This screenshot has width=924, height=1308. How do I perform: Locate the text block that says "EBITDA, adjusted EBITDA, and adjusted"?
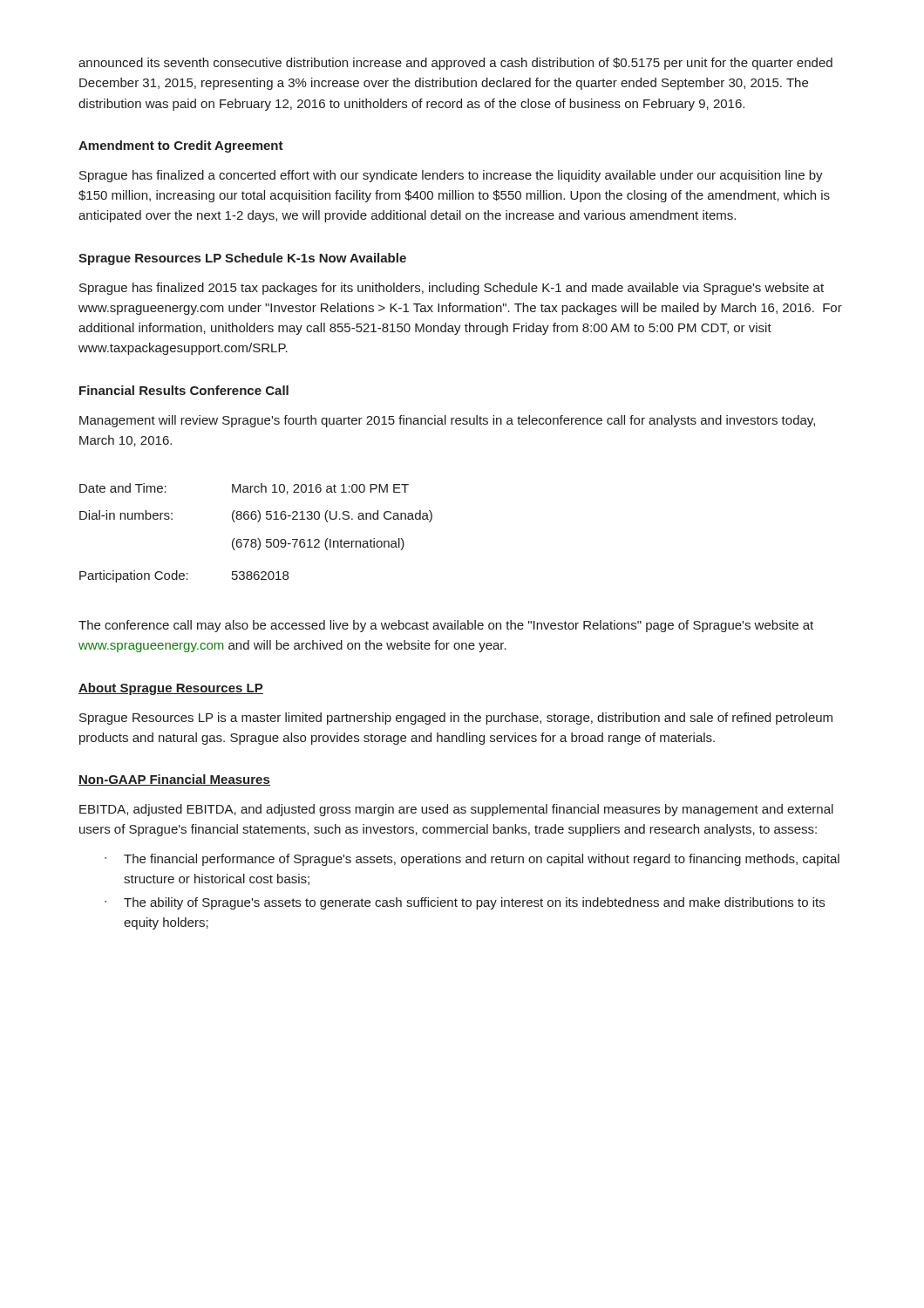[x=456, y=819]
